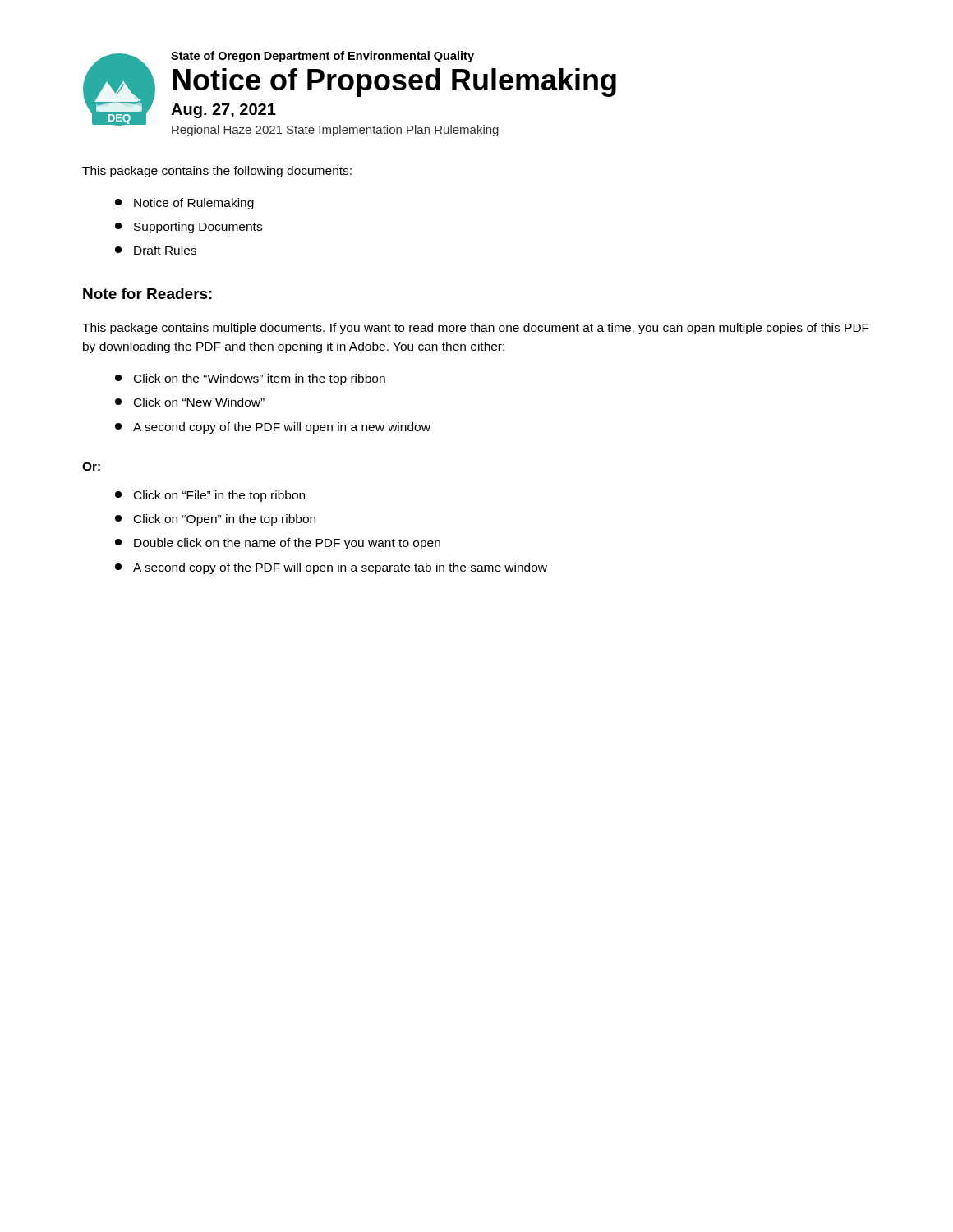Point to the block beginning "Click on the “Windows”"

point(250,378)
